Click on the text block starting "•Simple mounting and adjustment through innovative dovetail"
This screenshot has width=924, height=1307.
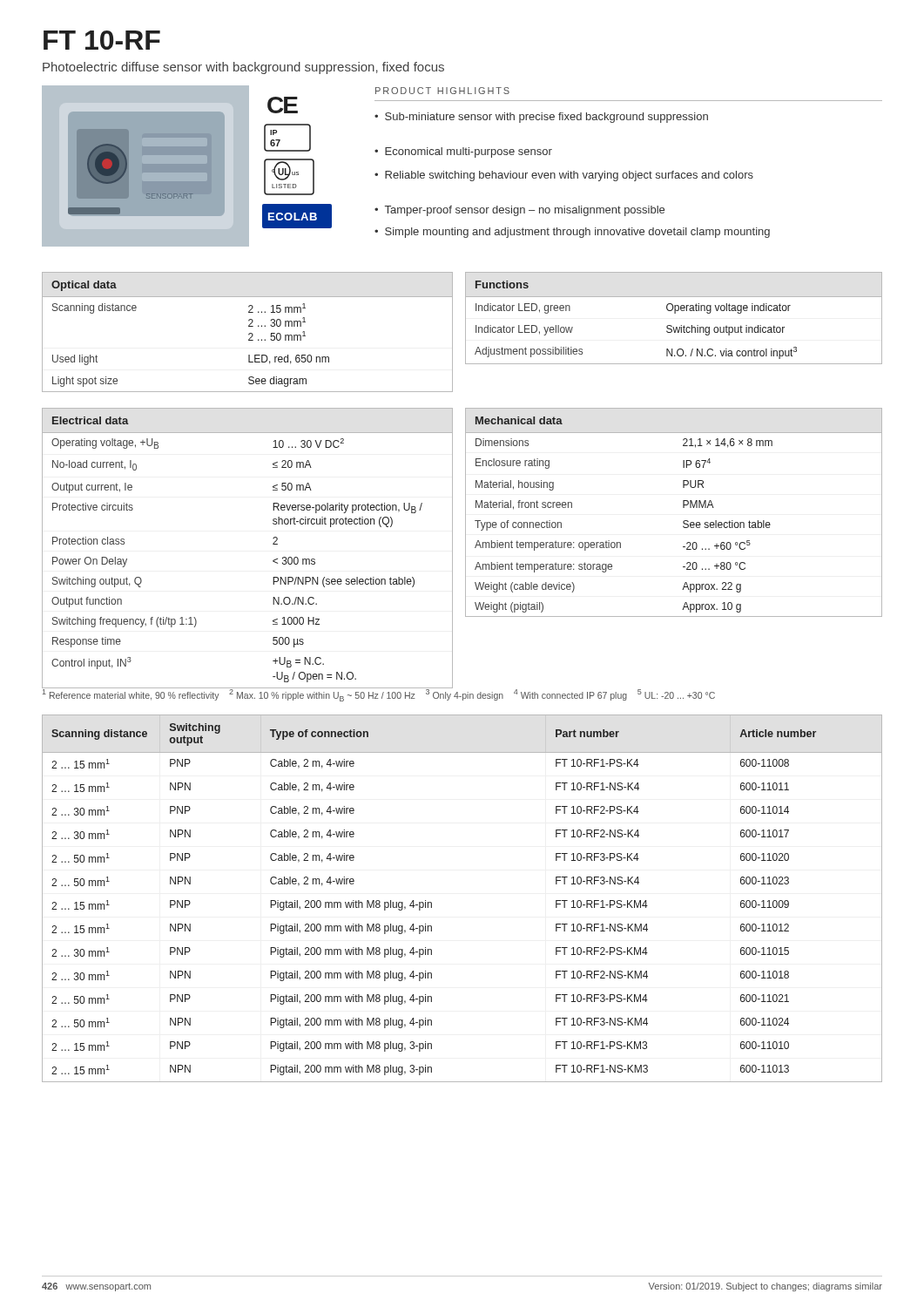tap(572, 231)
